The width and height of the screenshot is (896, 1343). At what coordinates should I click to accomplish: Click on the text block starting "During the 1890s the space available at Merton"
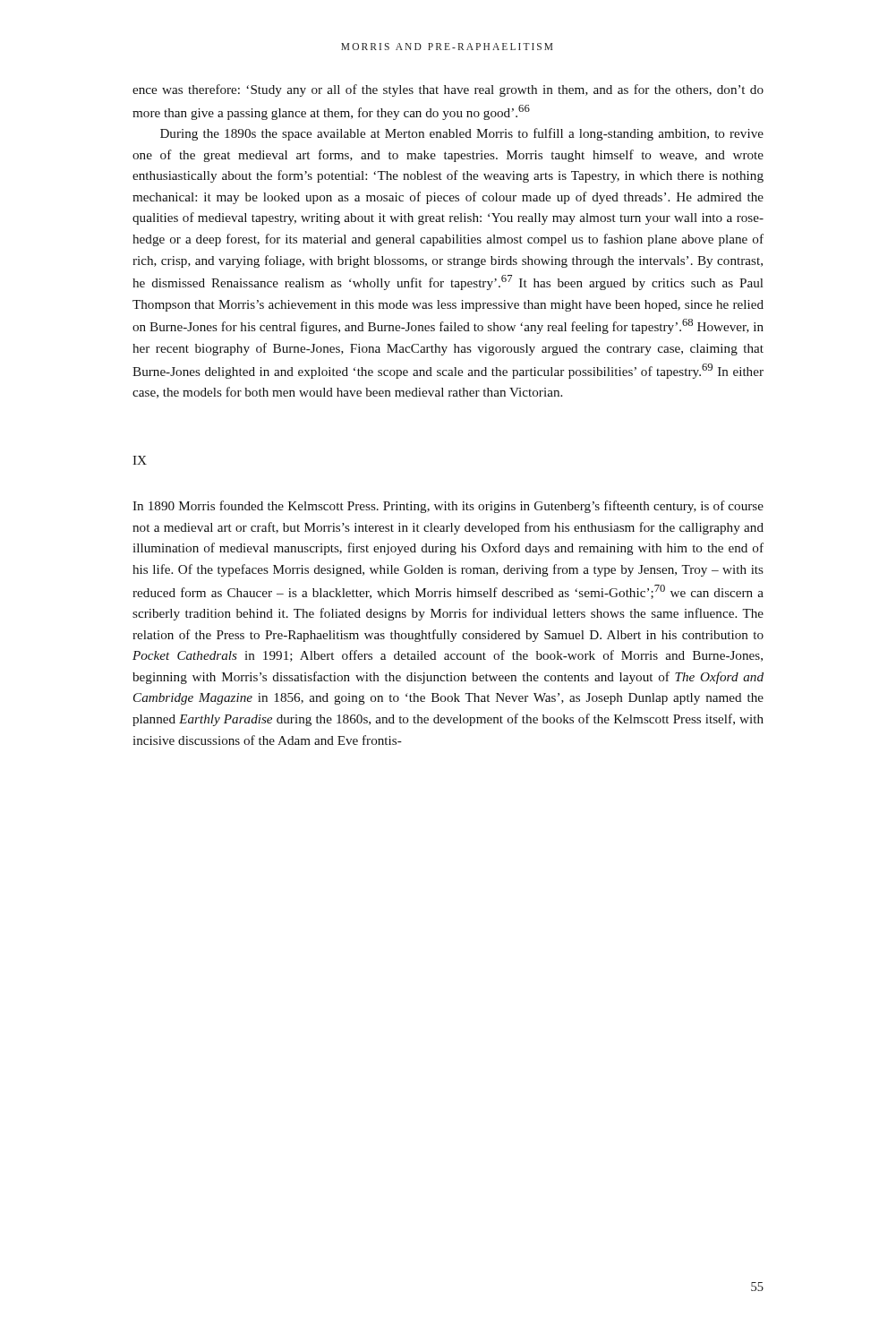[448, 263]
